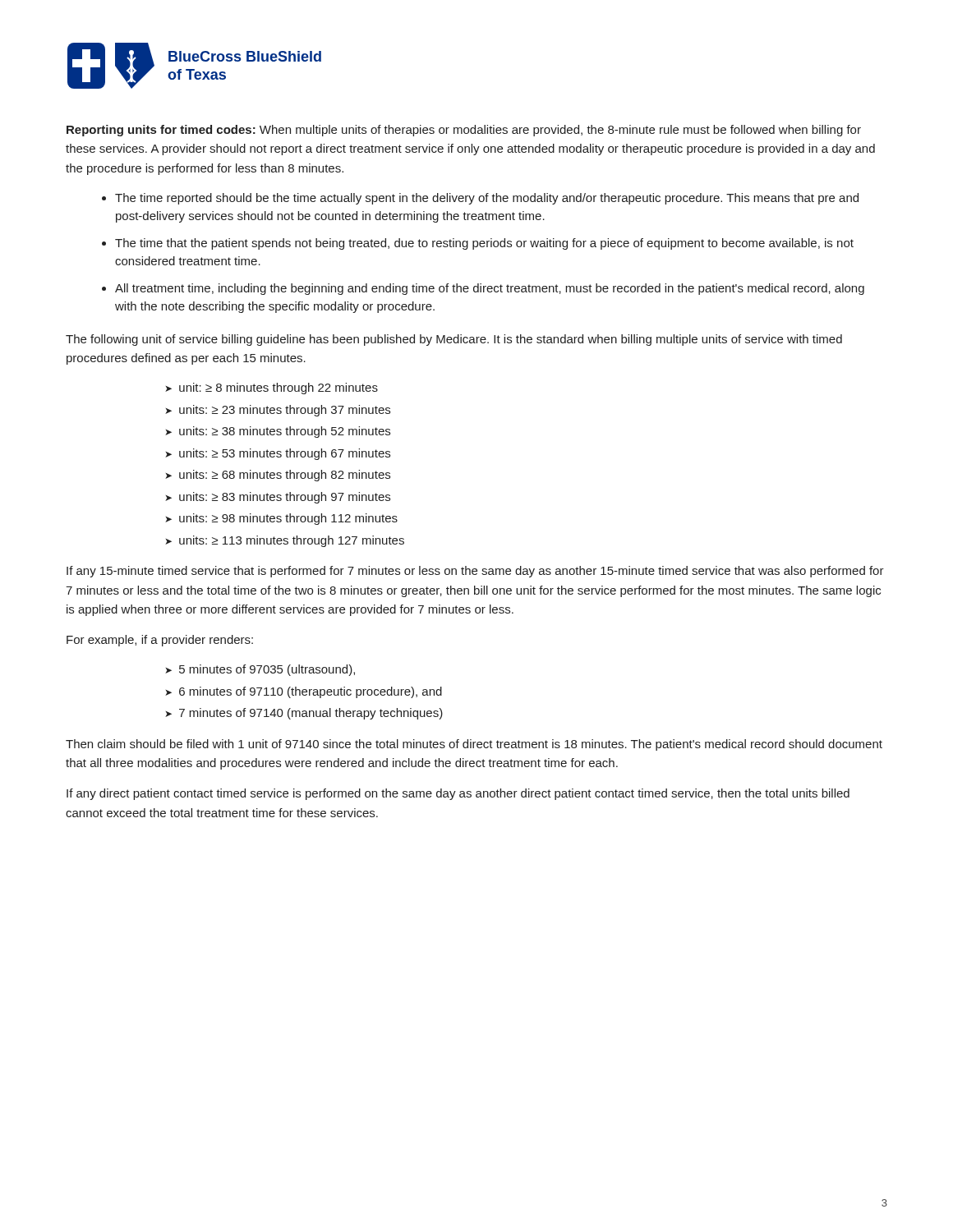Where does it say "5 minutes of 97035 (ultrasound),"?
The image size is (953, 1232).
pos(267,669)
